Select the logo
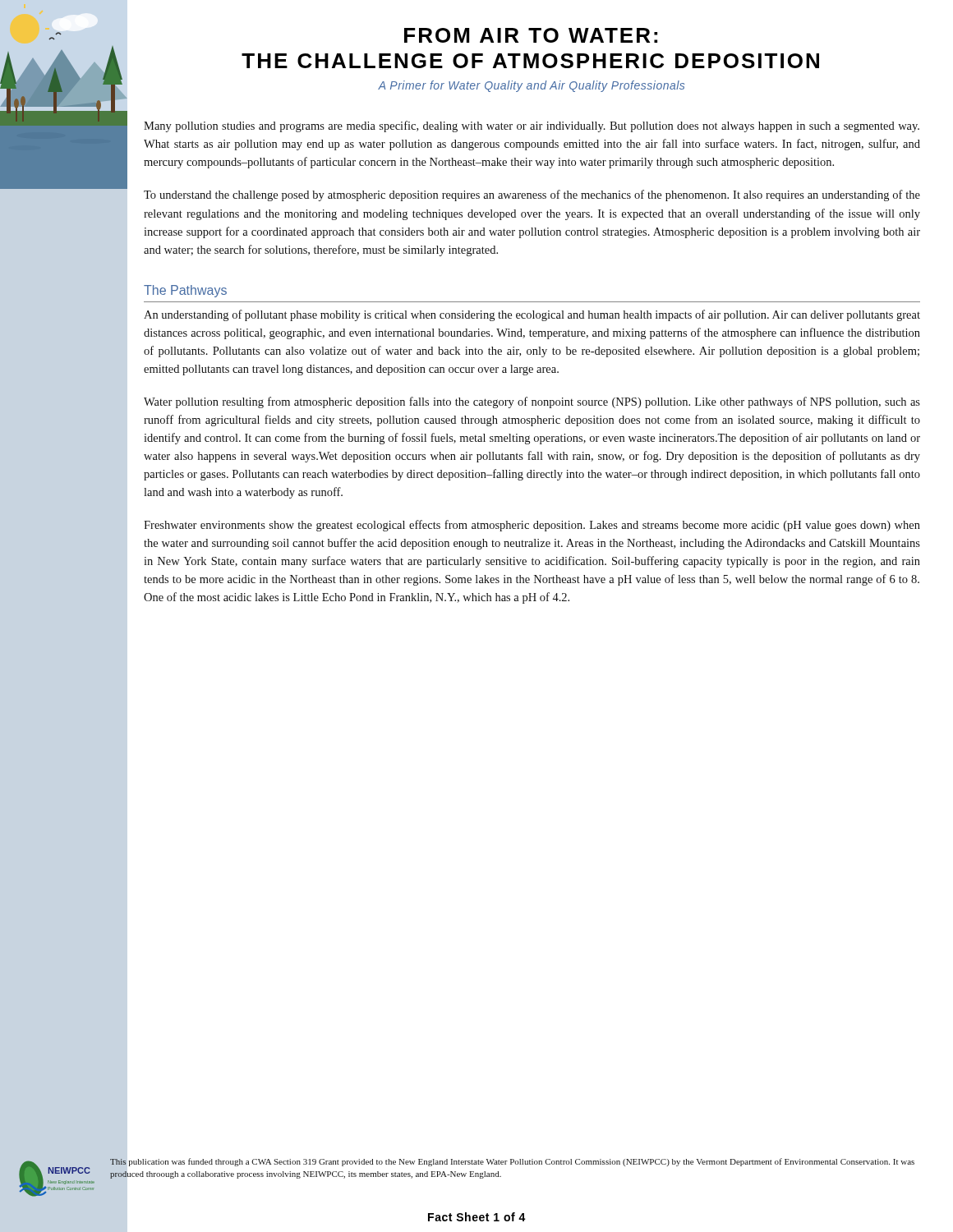 57,1180
